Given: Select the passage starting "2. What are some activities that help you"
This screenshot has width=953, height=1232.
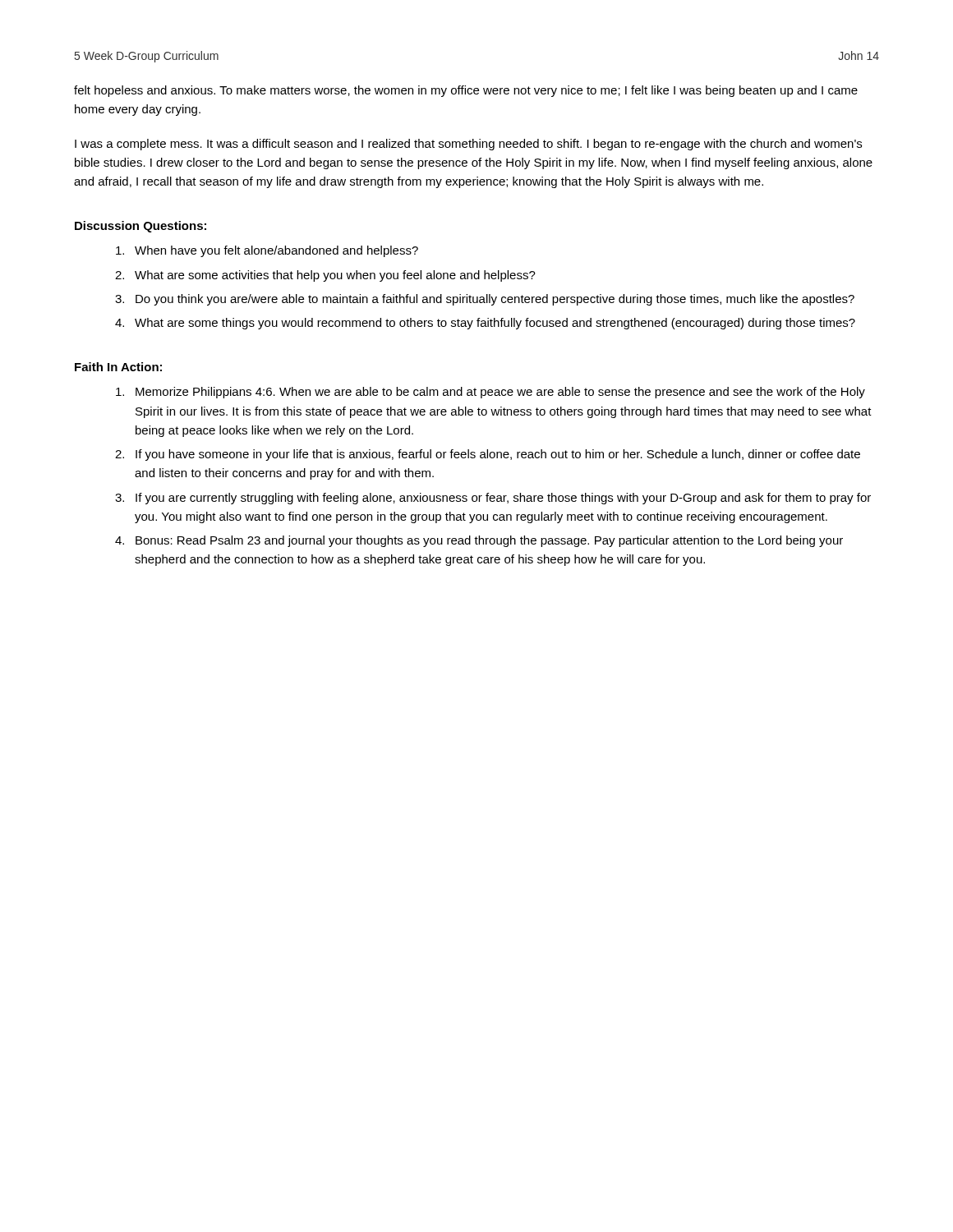Looking at the screenshot, I should tap(497, 274).
